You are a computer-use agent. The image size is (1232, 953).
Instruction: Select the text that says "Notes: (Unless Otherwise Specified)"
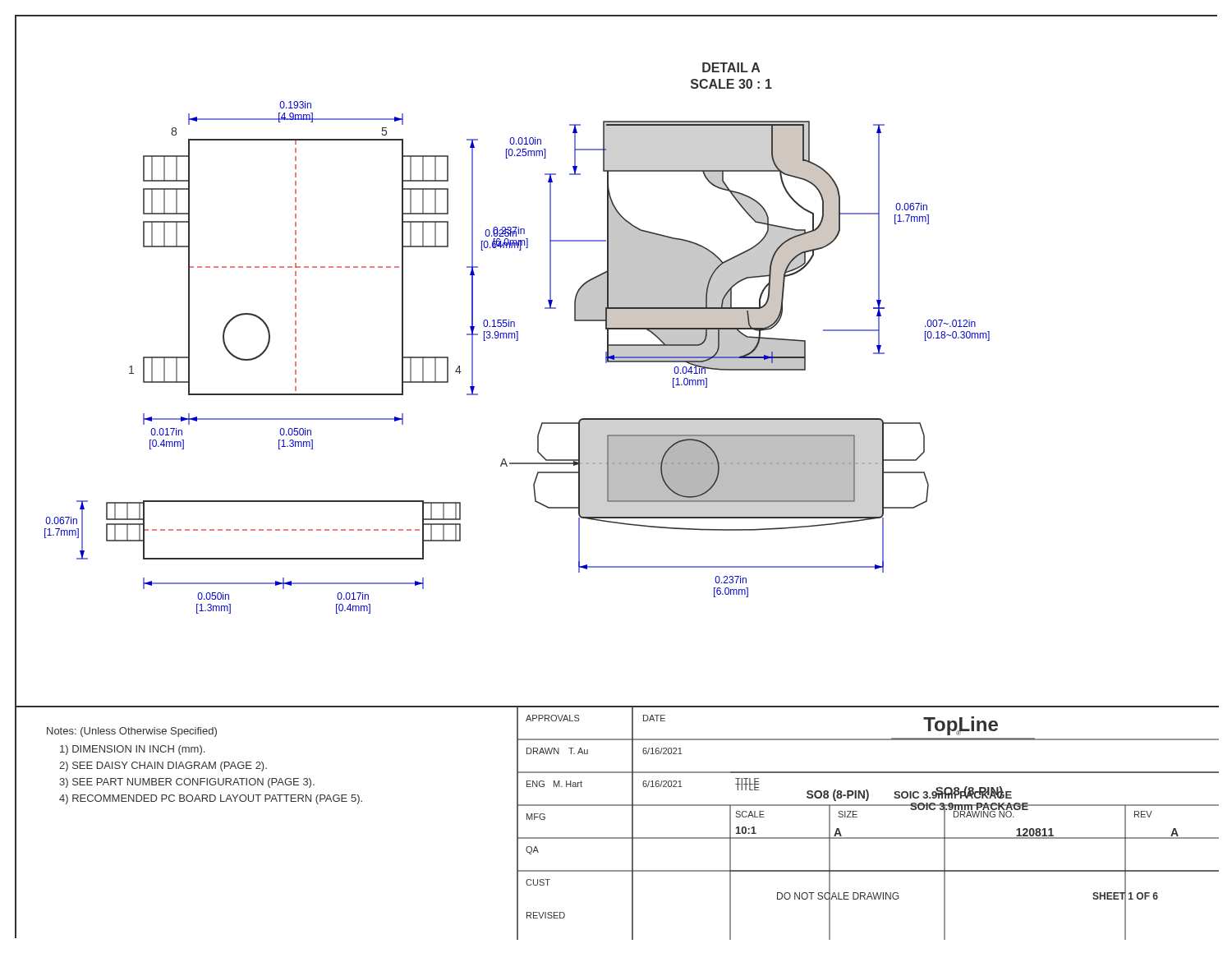tap(132, 731)
